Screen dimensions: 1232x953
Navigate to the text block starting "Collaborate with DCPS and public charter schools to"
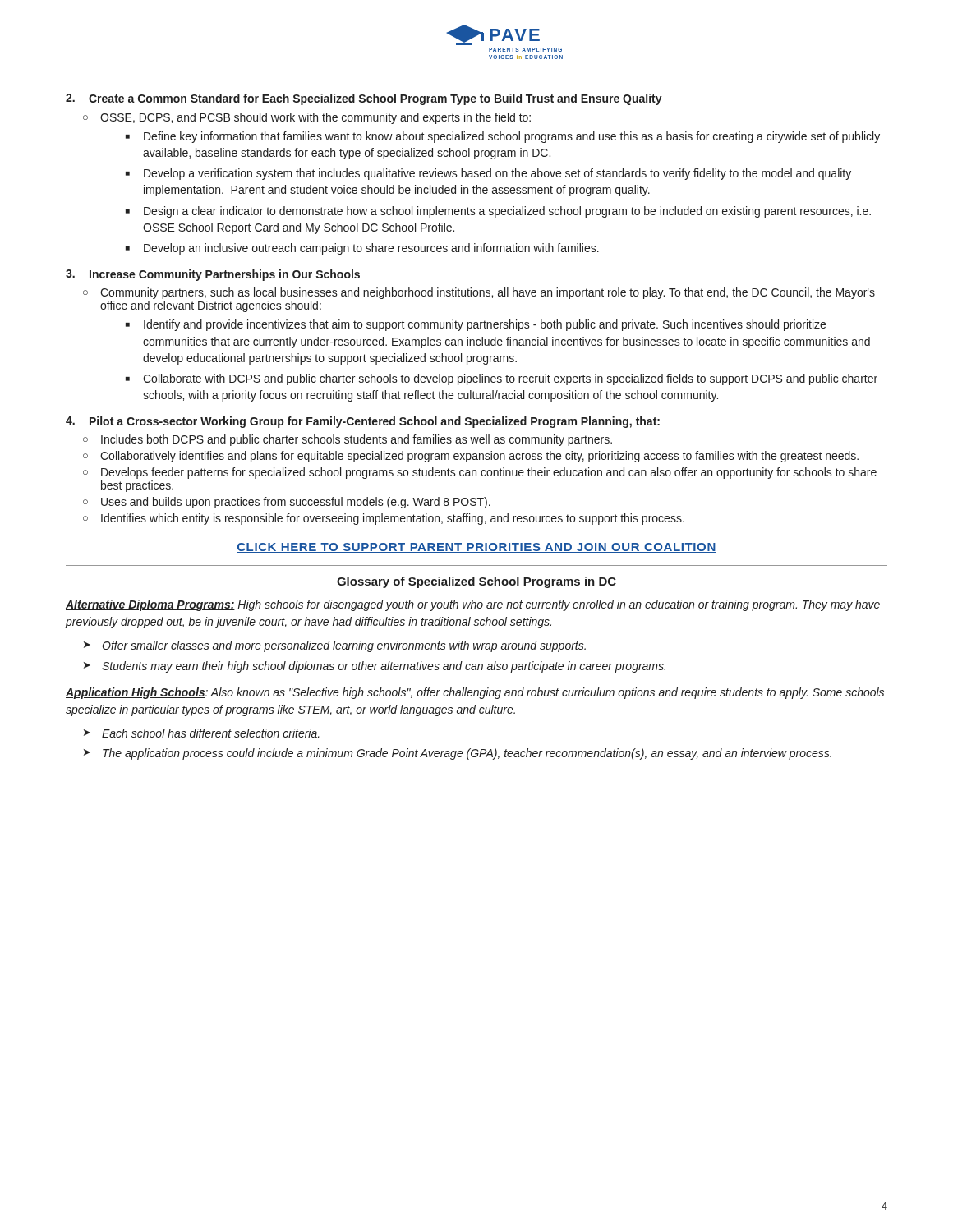click(x=510, y=387)
